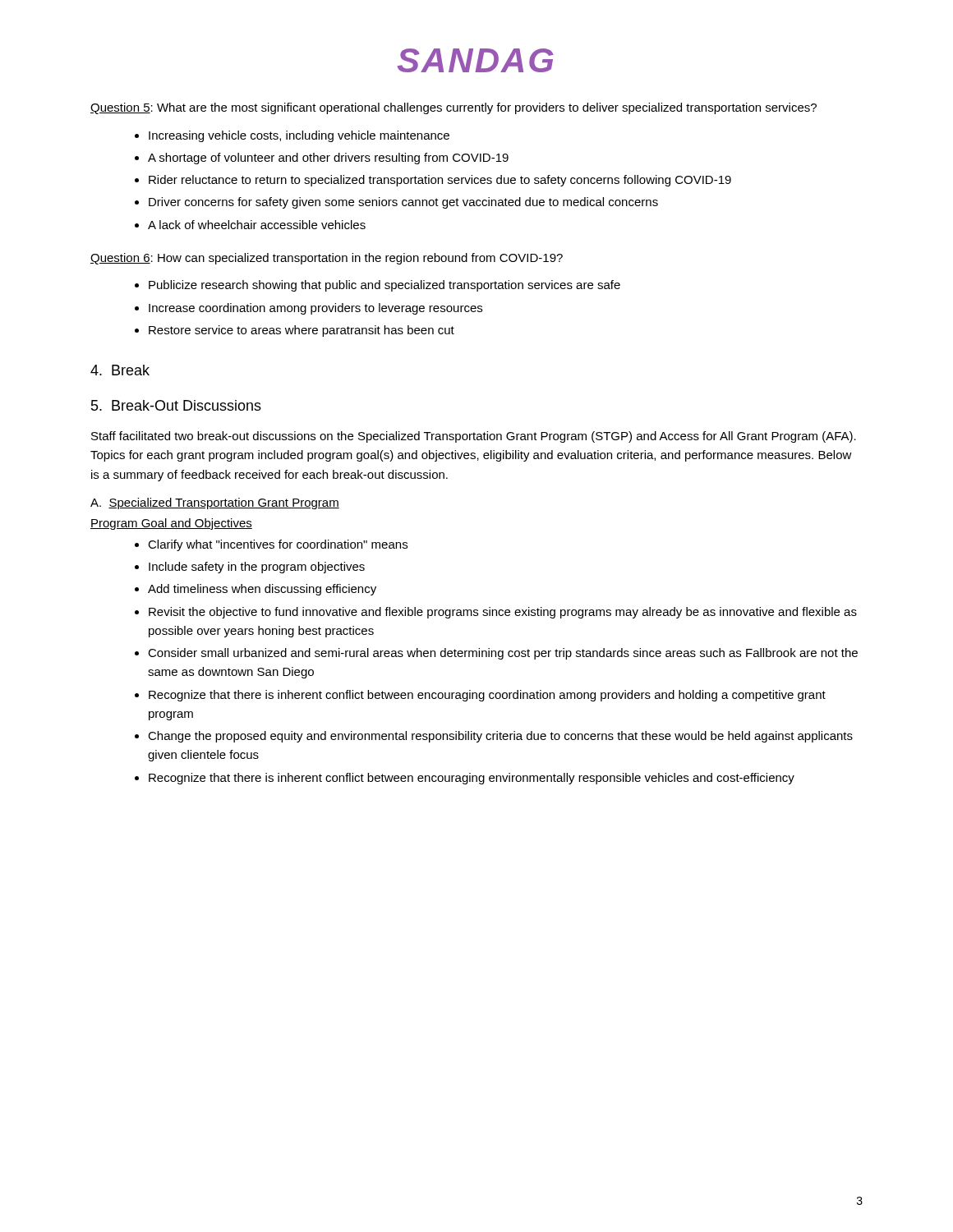Locate the text block starting "Increasing vehicle costs, including vehicle maintenance"
Viewport: 953px width, 1232px height.
299,135
